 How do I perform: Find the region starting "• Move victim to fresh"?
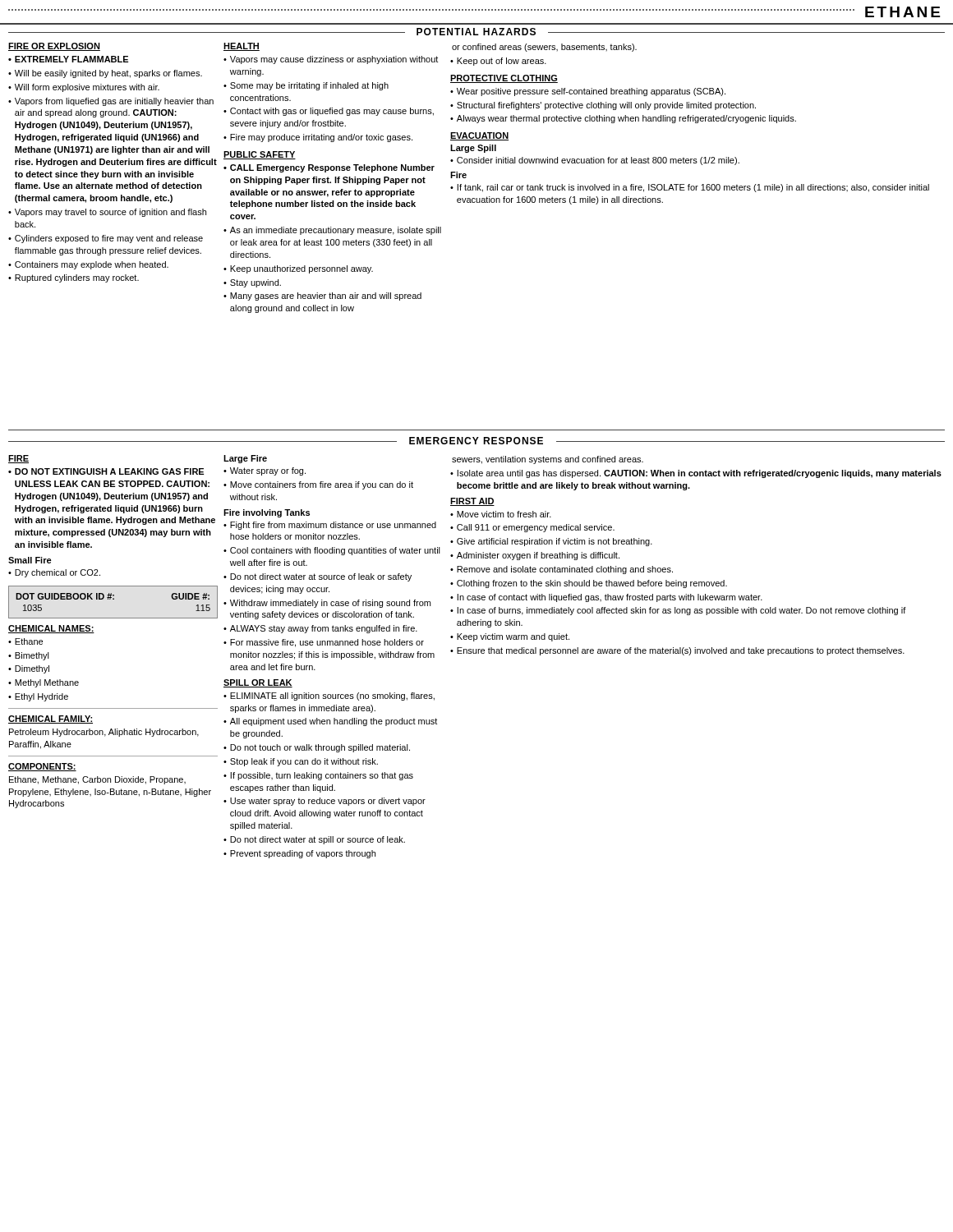coord(501,514)
